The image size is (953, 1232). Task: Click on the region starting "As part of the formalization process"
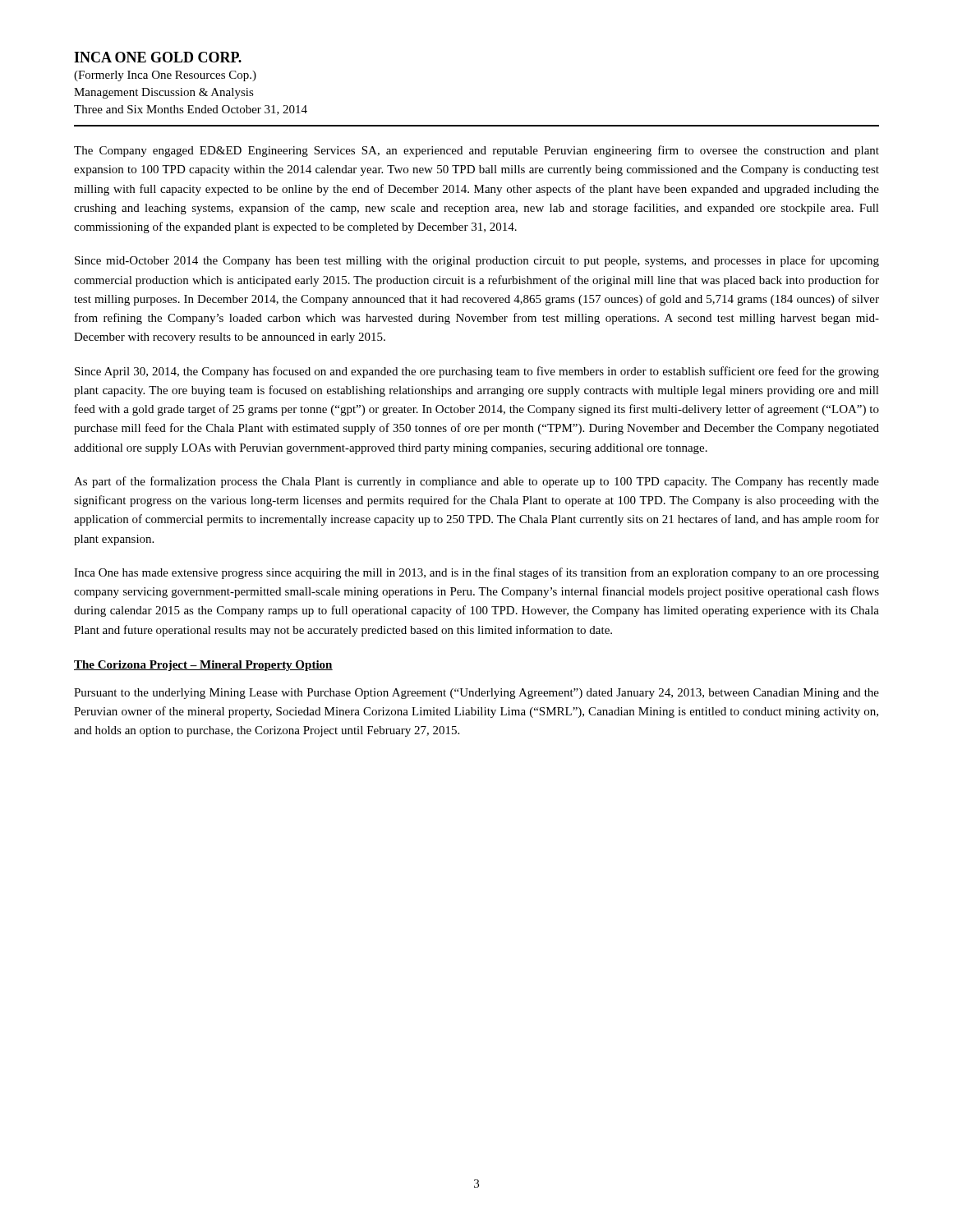click(x=476, y=510)
